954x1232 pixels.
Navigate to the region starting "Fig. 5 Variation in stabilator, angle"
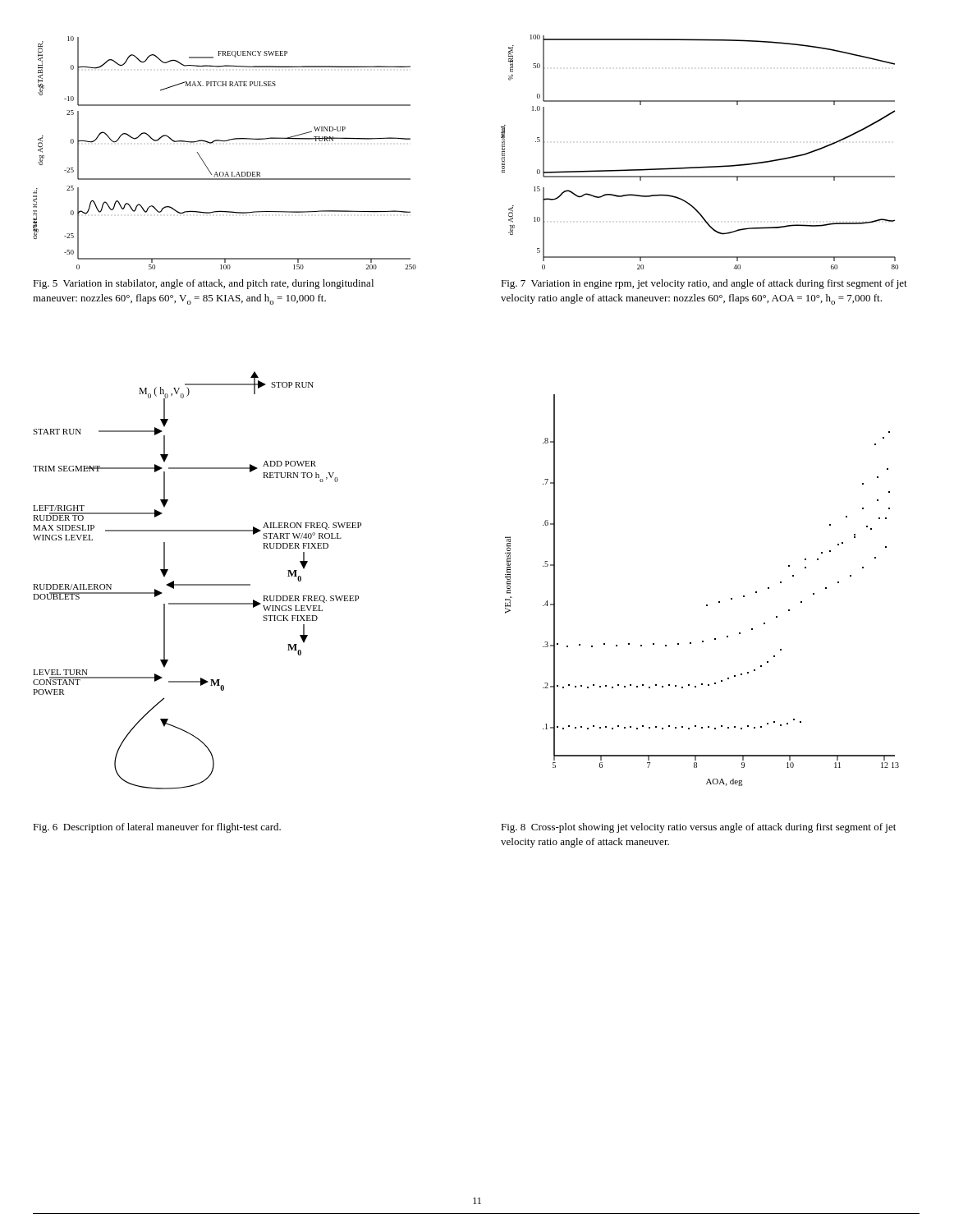pyautogui.click(x=203, y=291)
